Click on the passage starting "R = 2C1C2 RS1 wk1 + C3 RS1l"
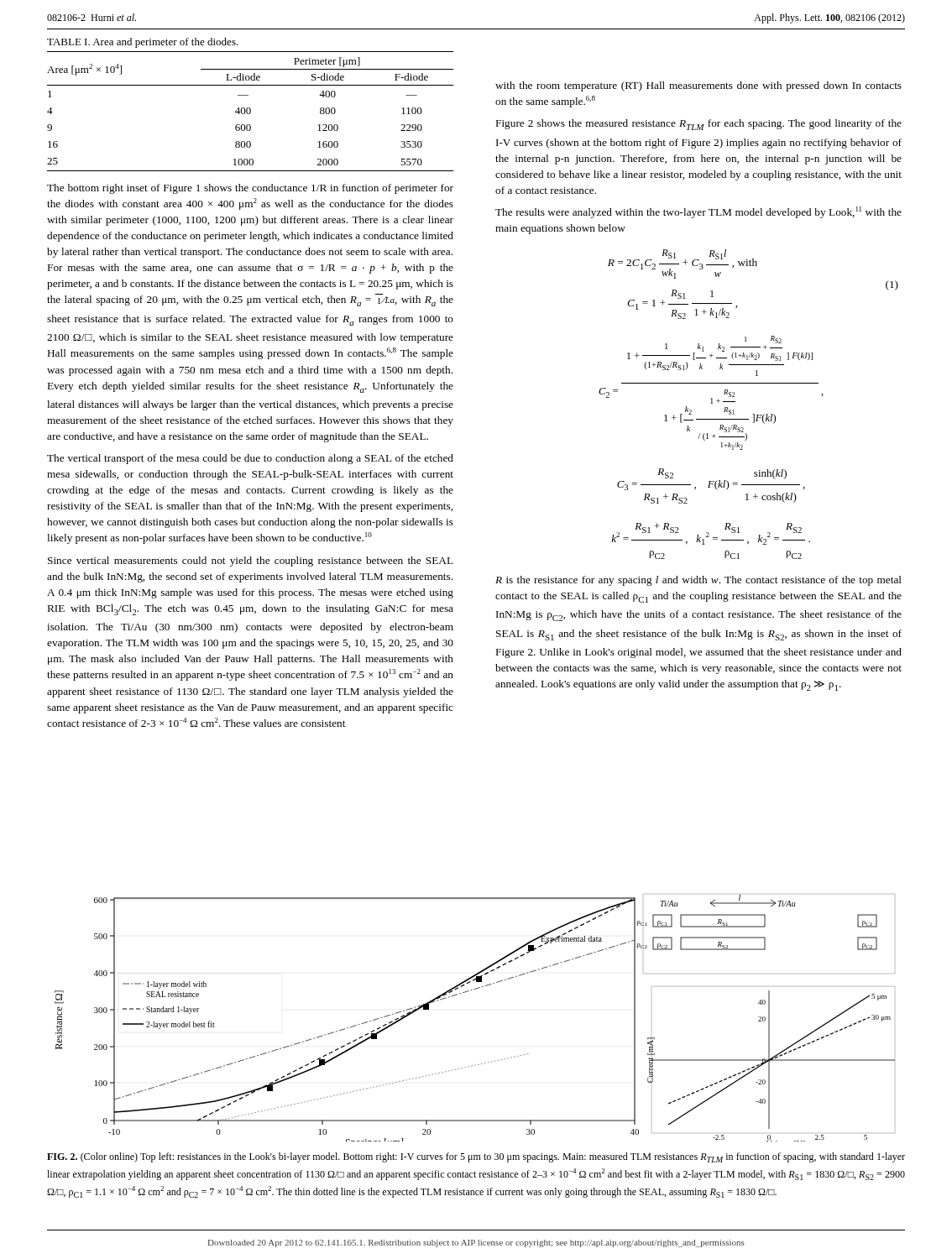 (x=711, y=404)
